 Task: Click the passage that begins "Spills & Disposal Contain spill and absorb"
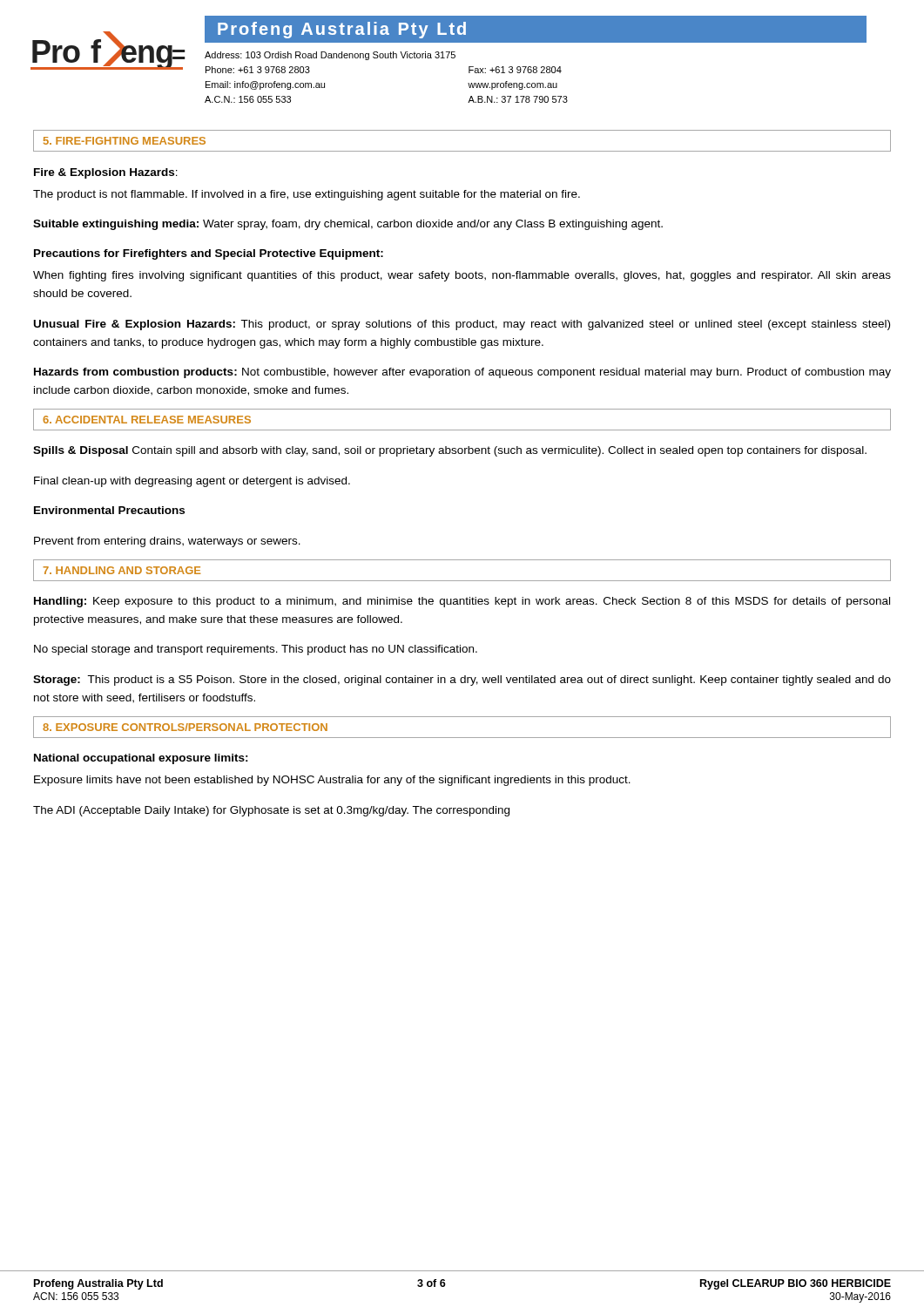450,451
